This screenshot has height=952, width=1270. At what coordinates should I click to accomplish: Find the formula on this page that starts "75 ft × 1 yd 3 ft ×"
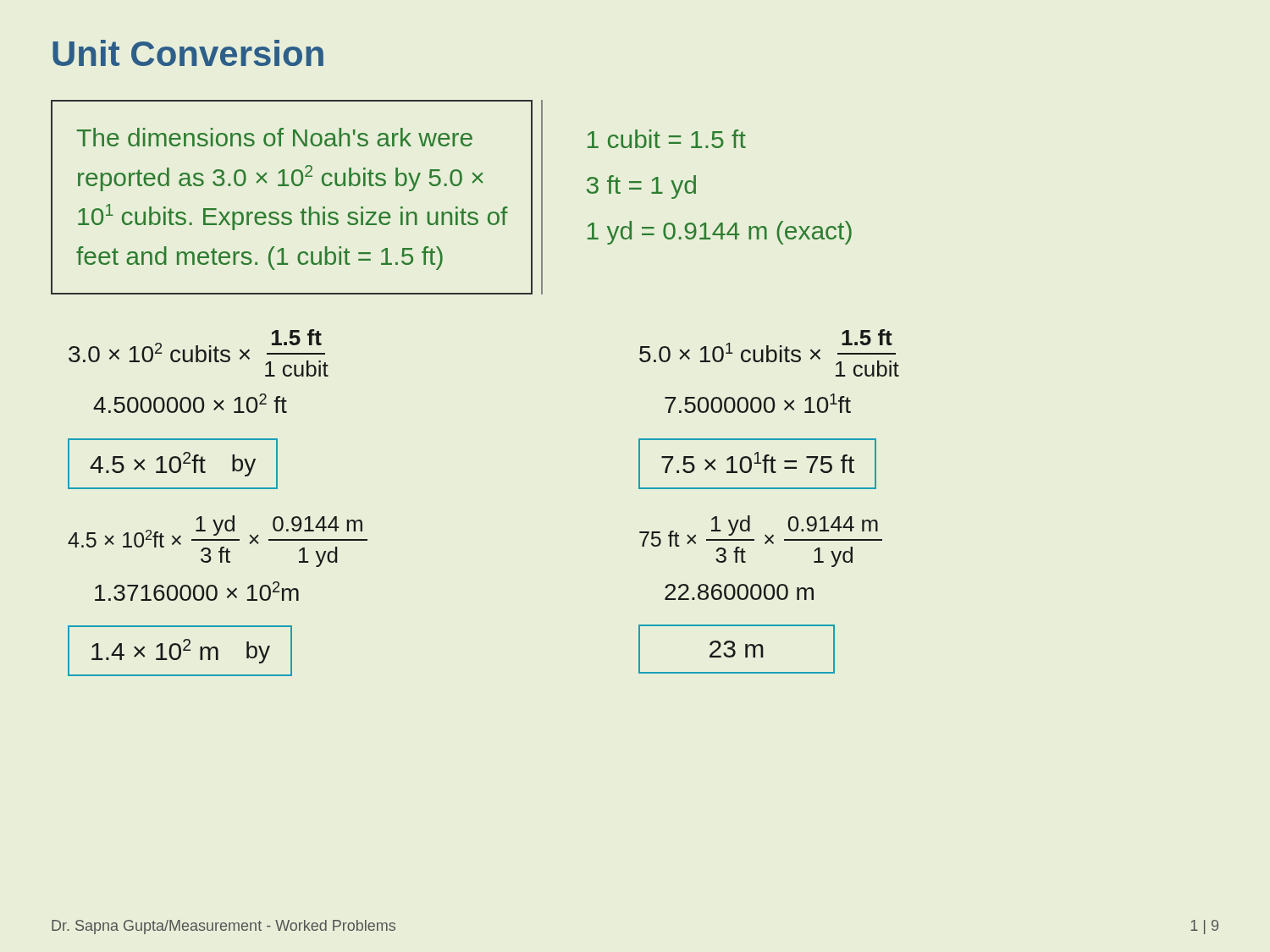pyautogui.click(x=762, y=540)
